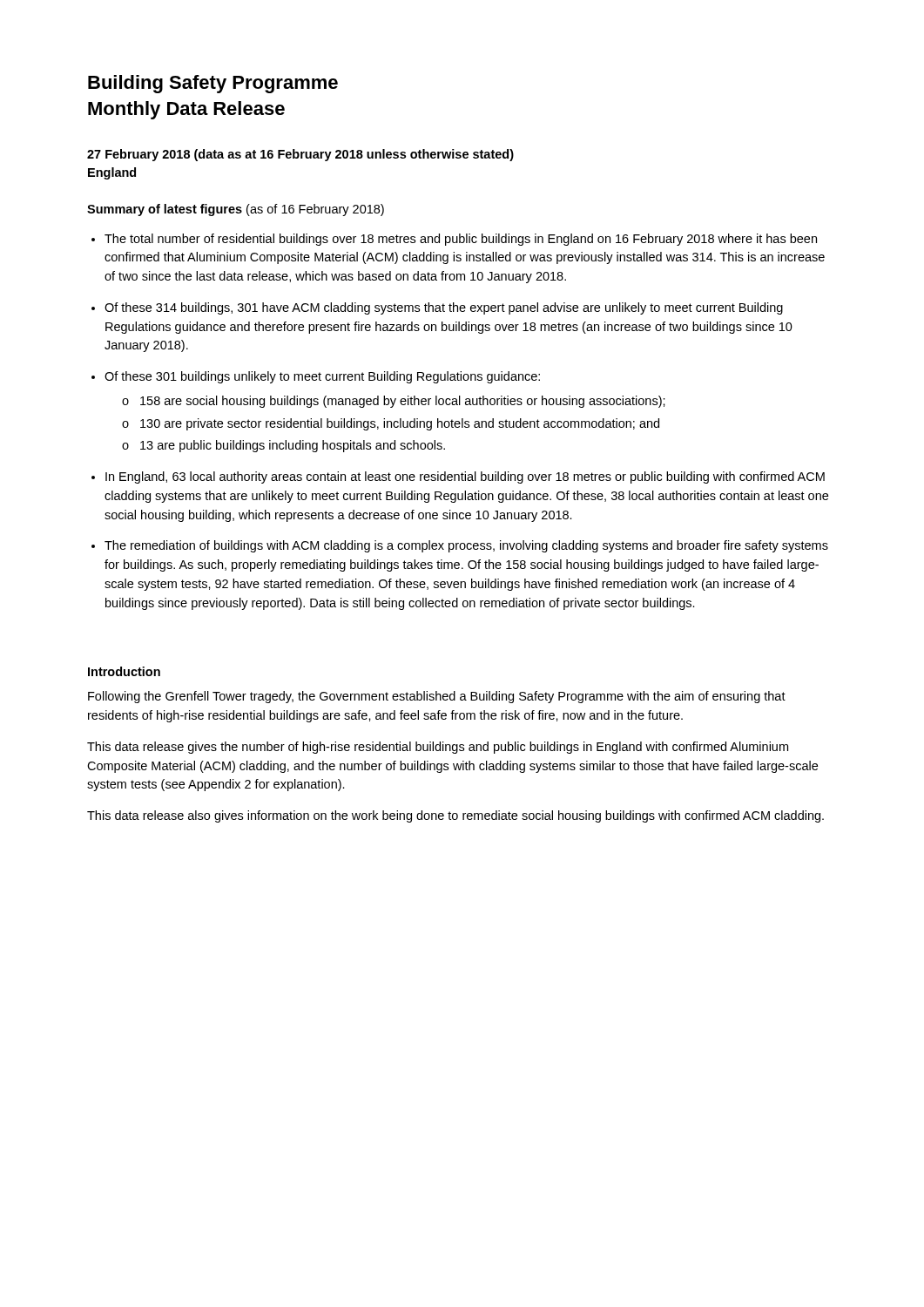The width and height of the screenshot is (924, 1307).
Task: Locate the text block that says "Following the Grenfell"
Action: [x=462, y=707]
